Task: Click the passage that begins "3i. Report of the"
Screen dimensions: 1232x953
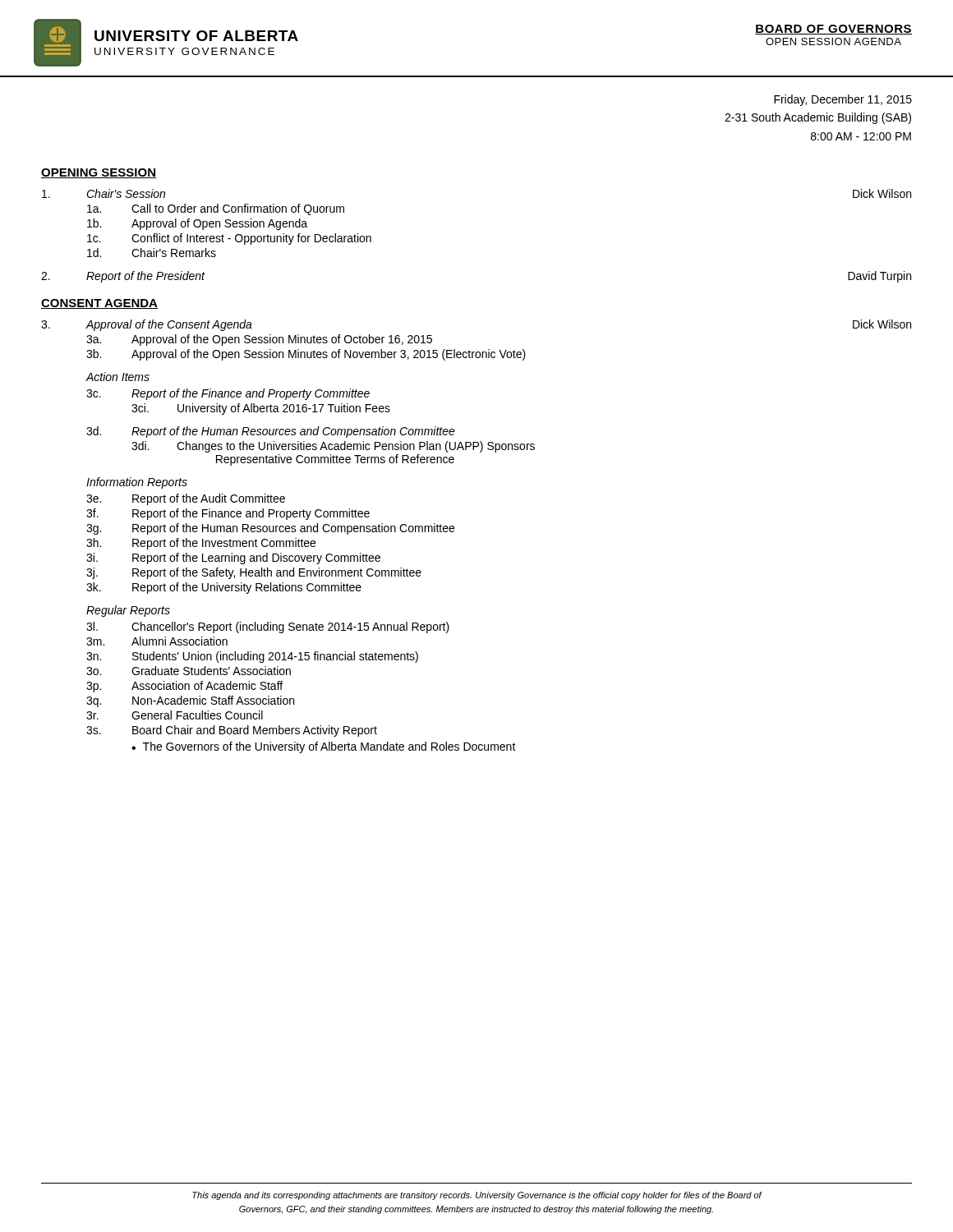Action: (x=234, y=558)
